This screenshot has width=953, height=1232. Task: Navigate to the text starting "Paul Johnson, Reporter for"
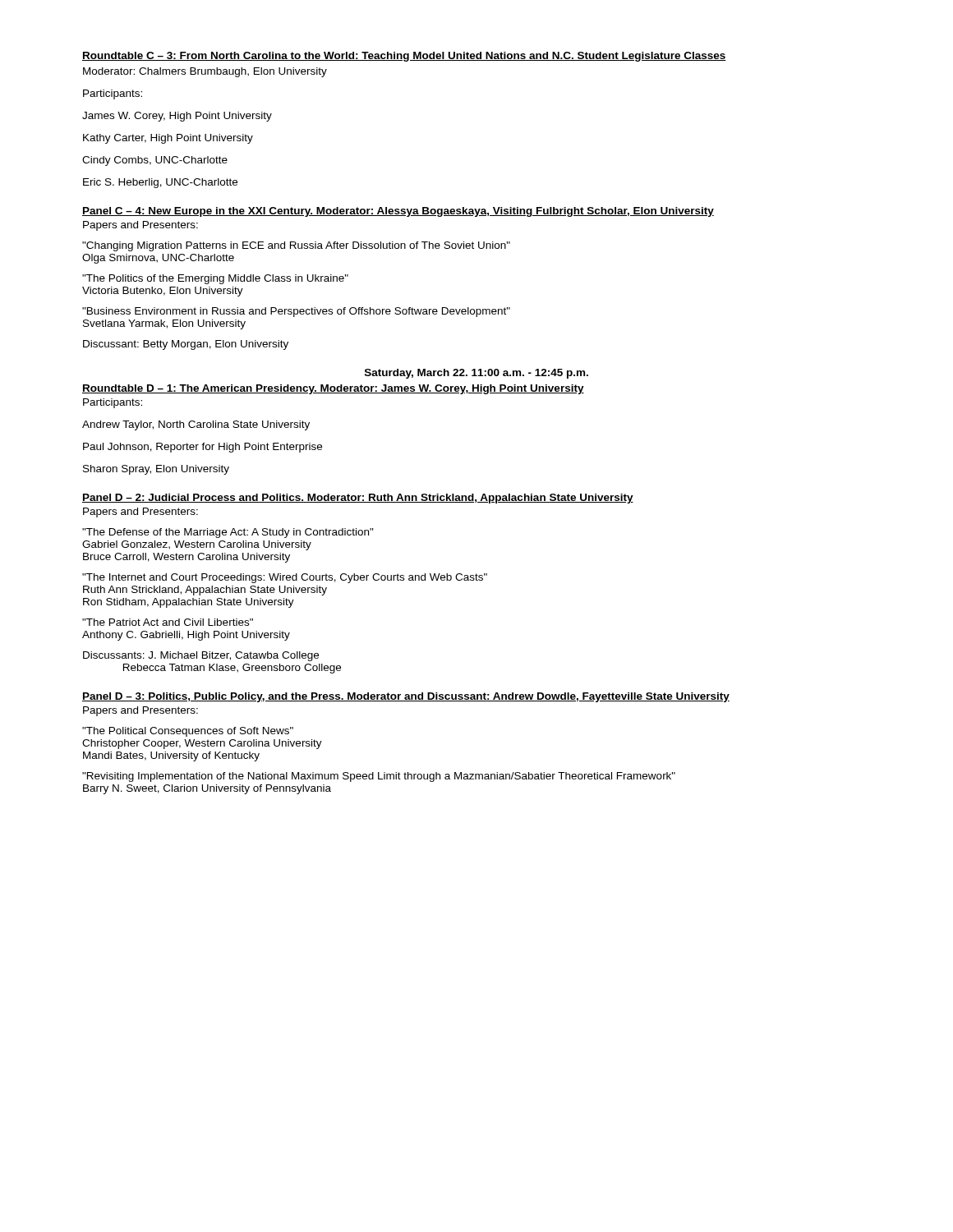click(202, 446)
